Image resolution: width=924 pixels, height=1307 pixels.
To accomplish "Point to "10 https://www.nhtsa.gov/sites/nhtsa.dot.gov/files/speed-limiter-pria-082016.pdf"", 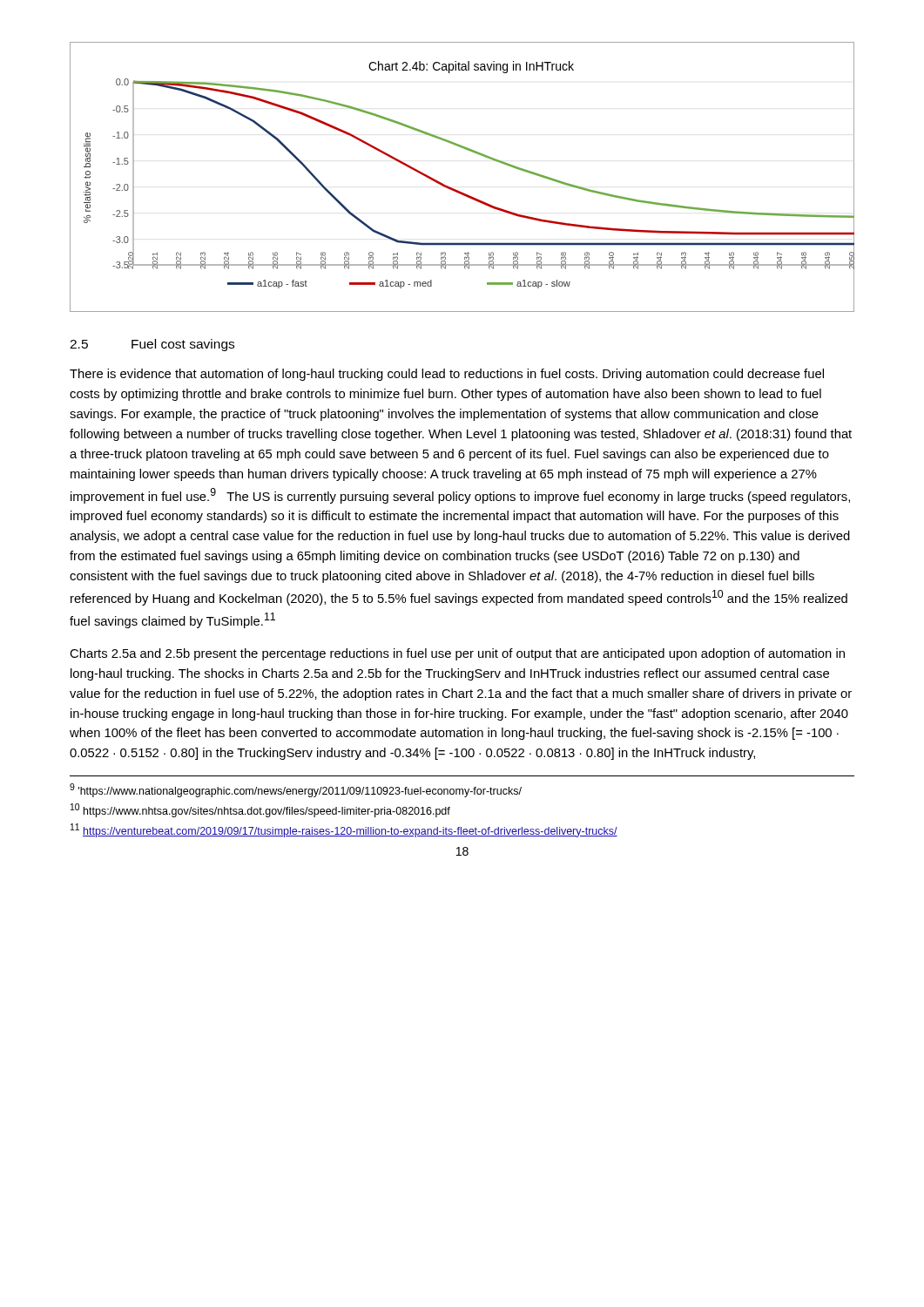I will pos(260,810).
